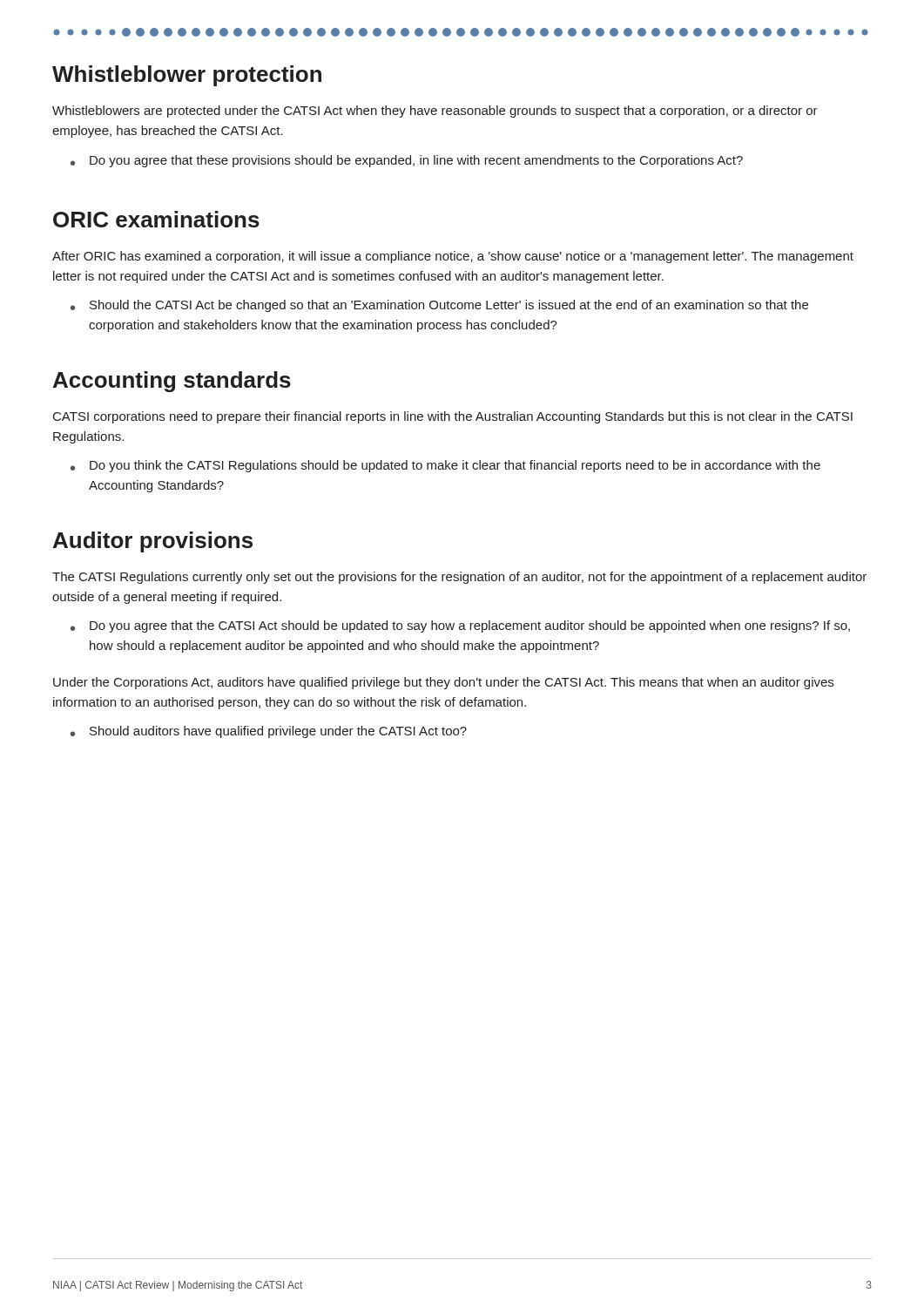Locate the passage starting "Auditor provisions"

tap(153, 540)
